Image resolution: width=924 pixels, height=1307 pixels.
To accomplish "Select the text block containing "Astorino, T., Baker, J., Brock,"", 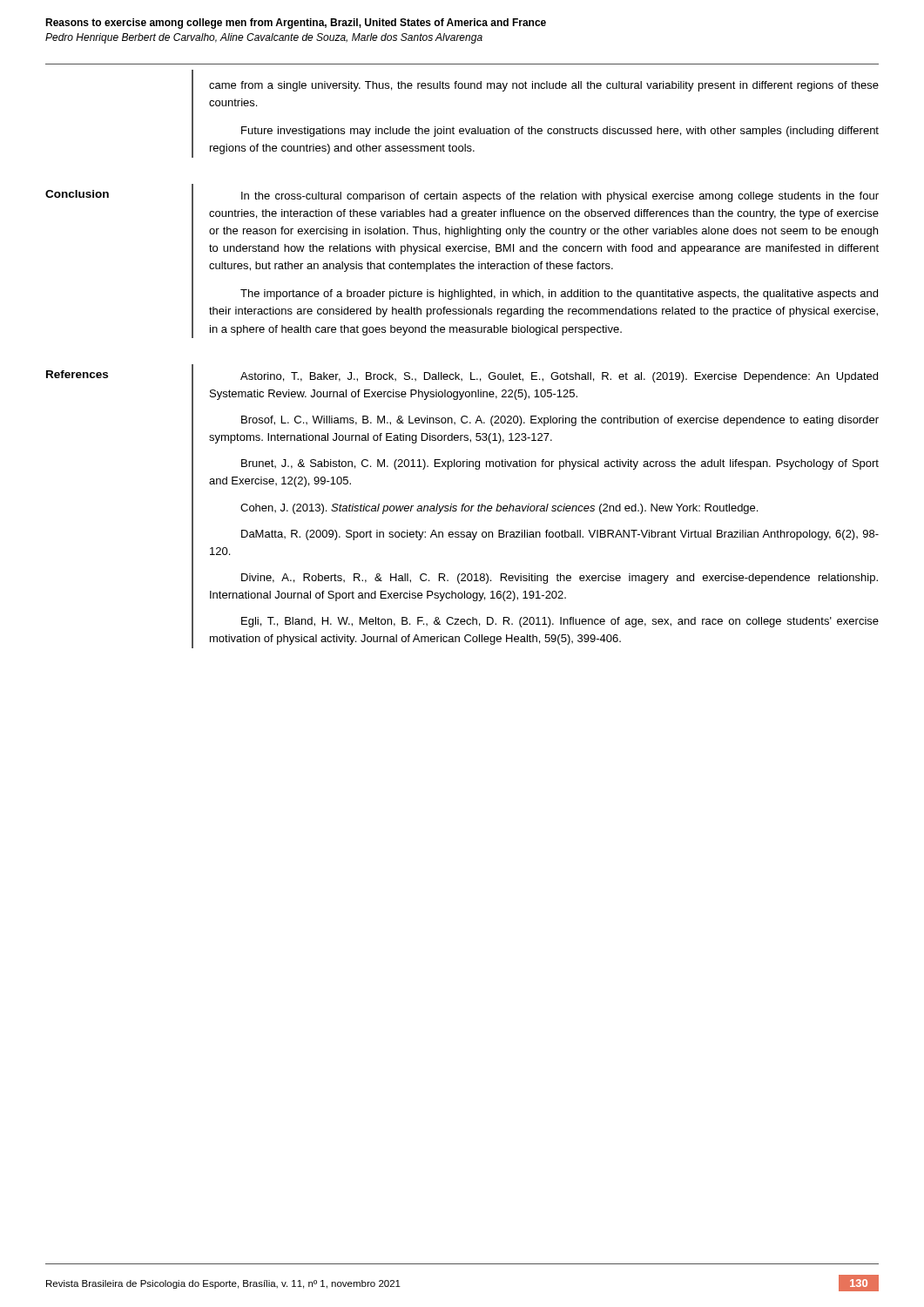I will [544, 385].
